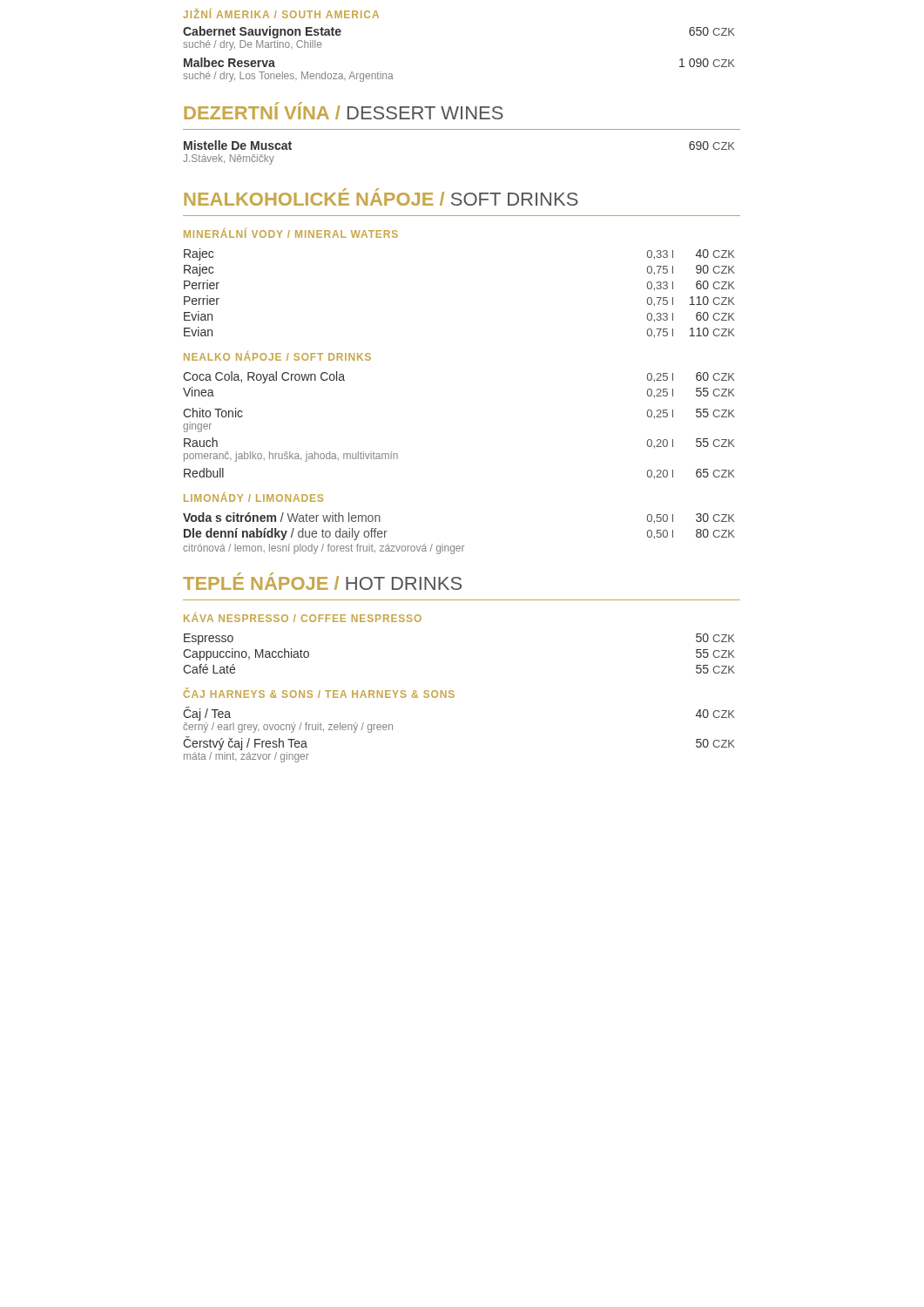
Task: Find the section header containing "NEALKOHOLICKÉ NÁPOJE / SOFT DRINKS"
Action: pos(381,199)
